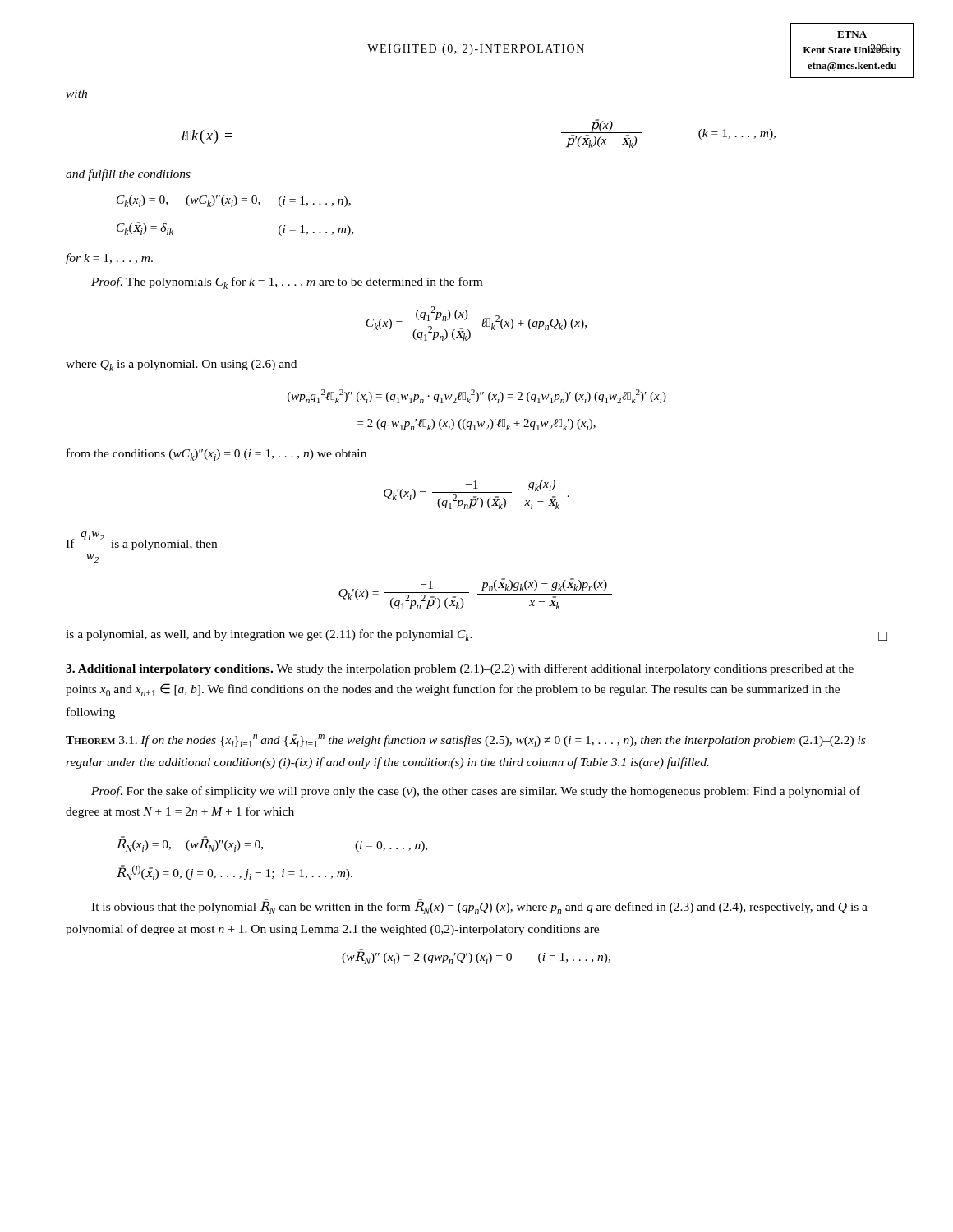
Task: Find the element starting "for k = 1, . ."
Action: pos(110,258)
